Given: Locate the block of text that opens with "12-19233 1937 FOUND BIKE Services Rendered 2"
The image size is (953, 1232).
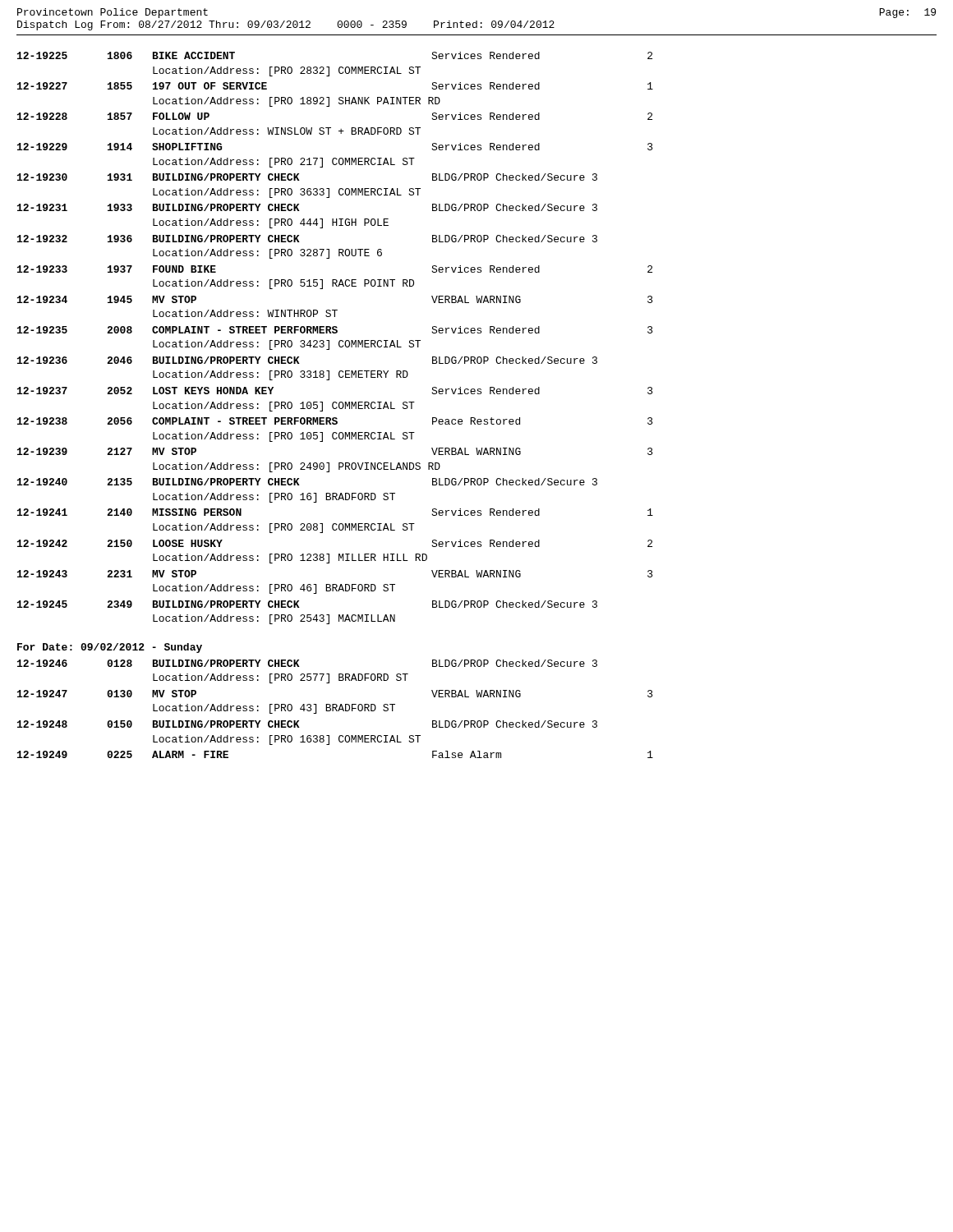Looking at the screenshot, I should point(476,277).
